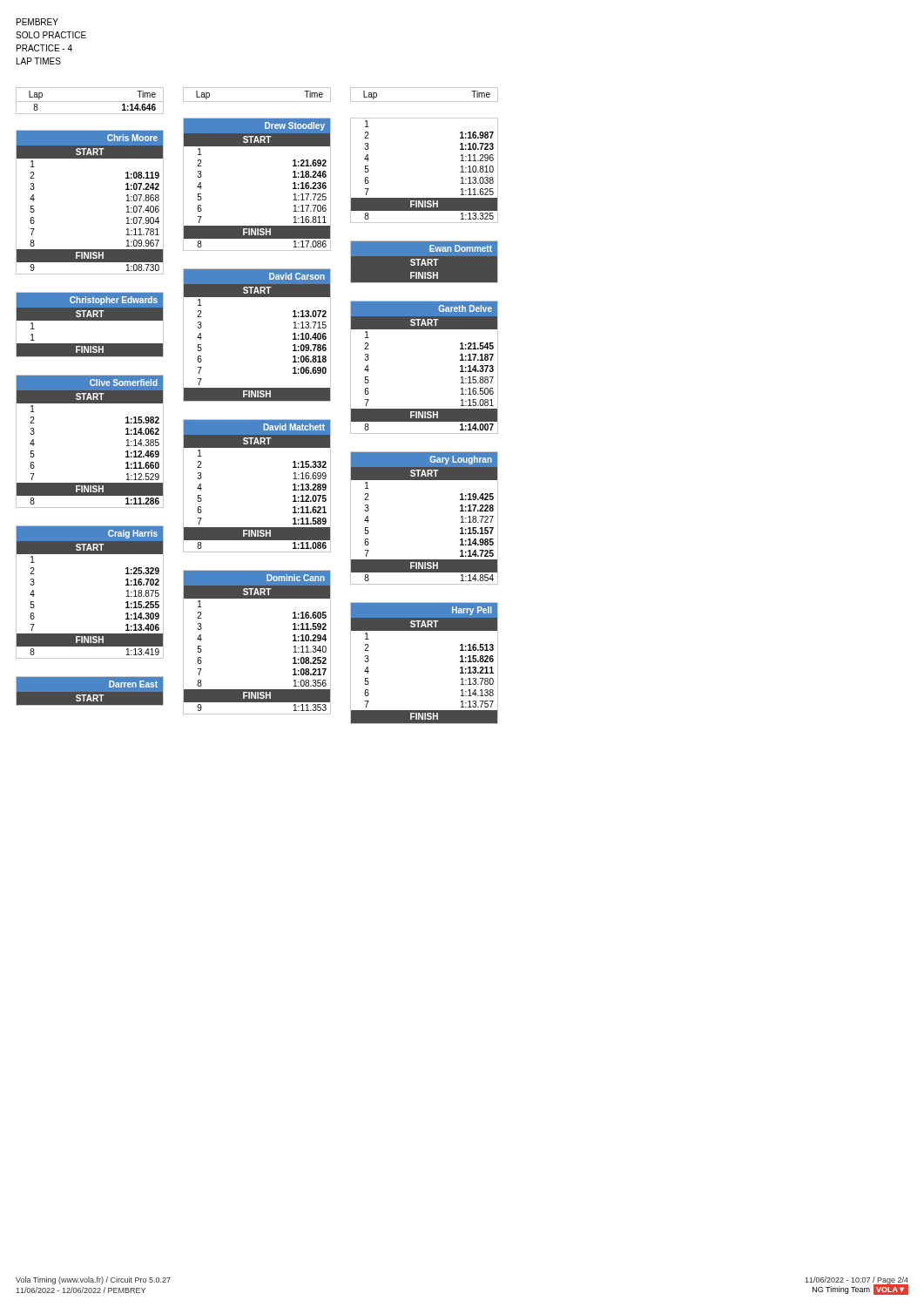The image size is (924, 1307).
Task: Locate the table with the text "Drew Stoodley"
Action: pyautogui.click(x=257, y=184)
